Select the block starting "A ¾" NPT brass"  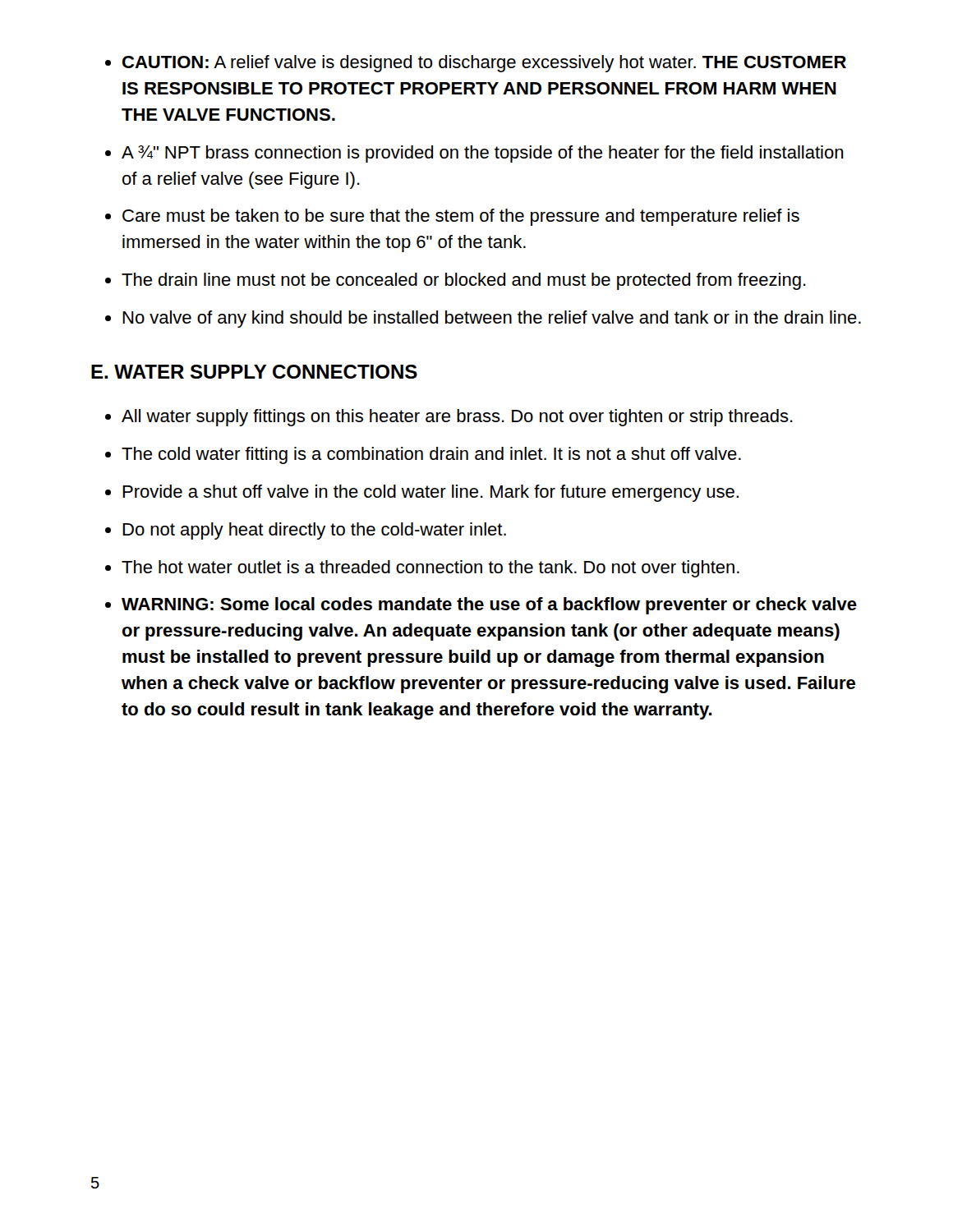483,165
